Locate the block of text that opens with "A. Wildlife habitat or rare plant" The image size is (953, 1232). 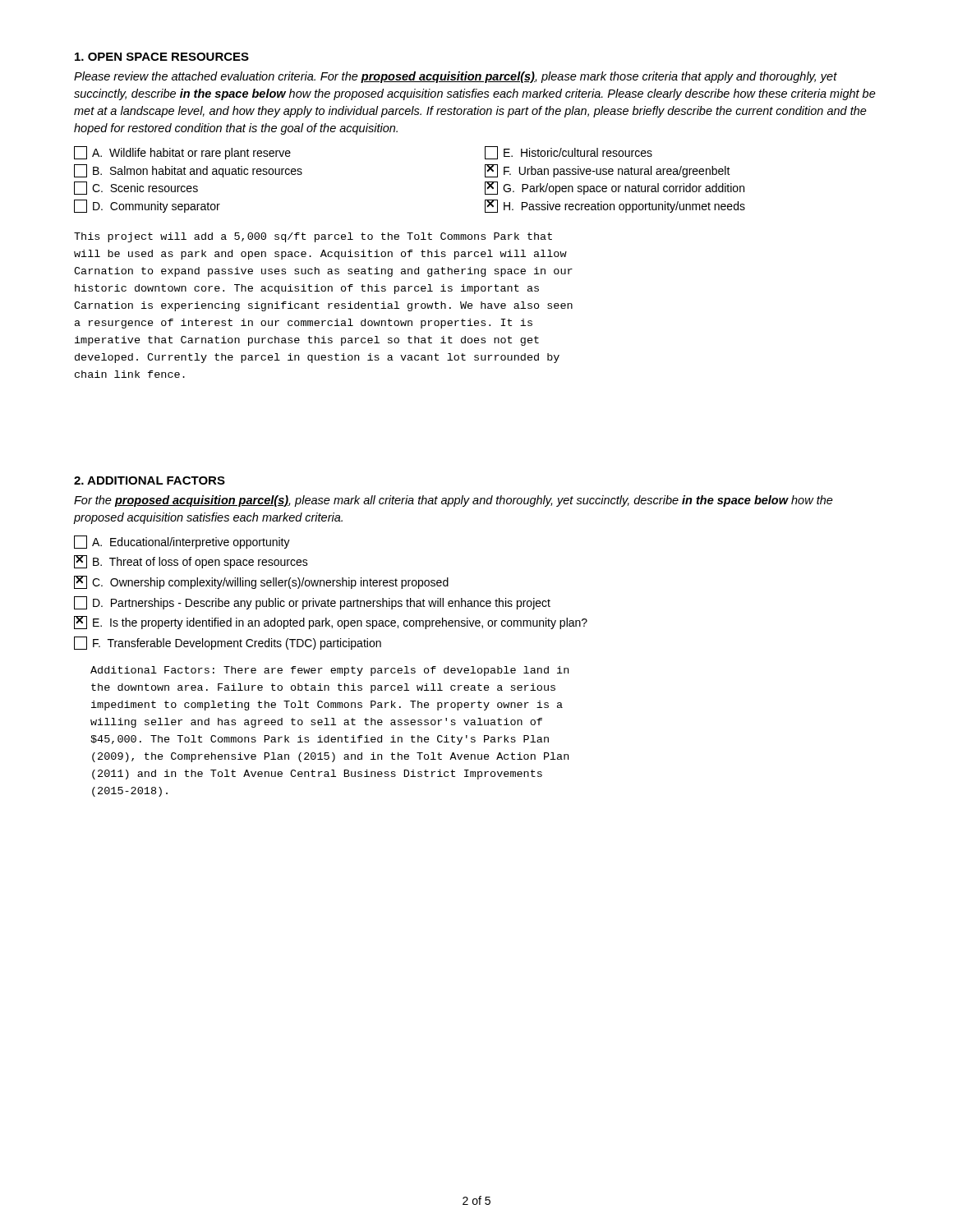pos(182,153)
